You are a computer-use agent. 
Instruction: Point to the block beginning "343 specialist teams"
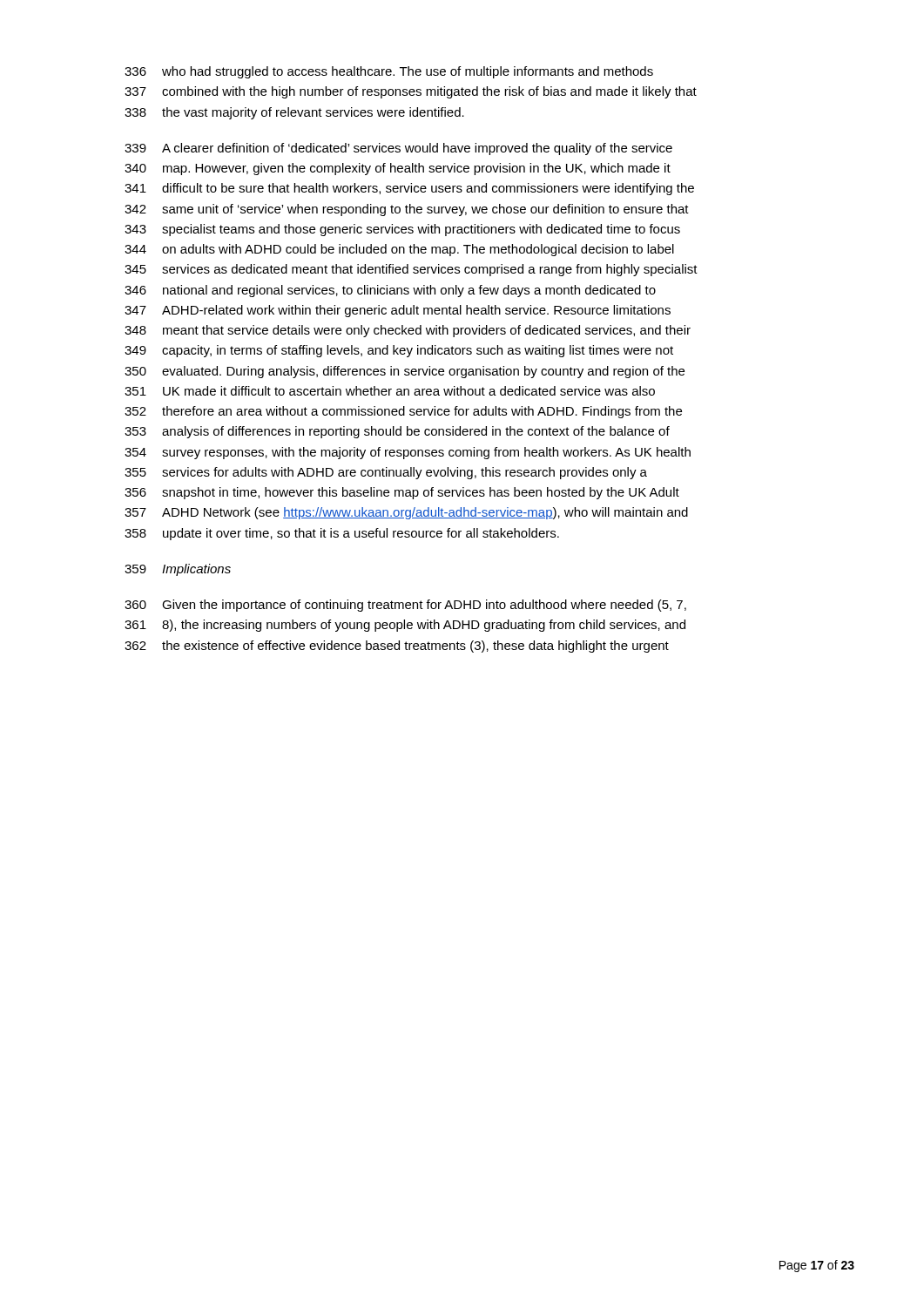[462, 229]
